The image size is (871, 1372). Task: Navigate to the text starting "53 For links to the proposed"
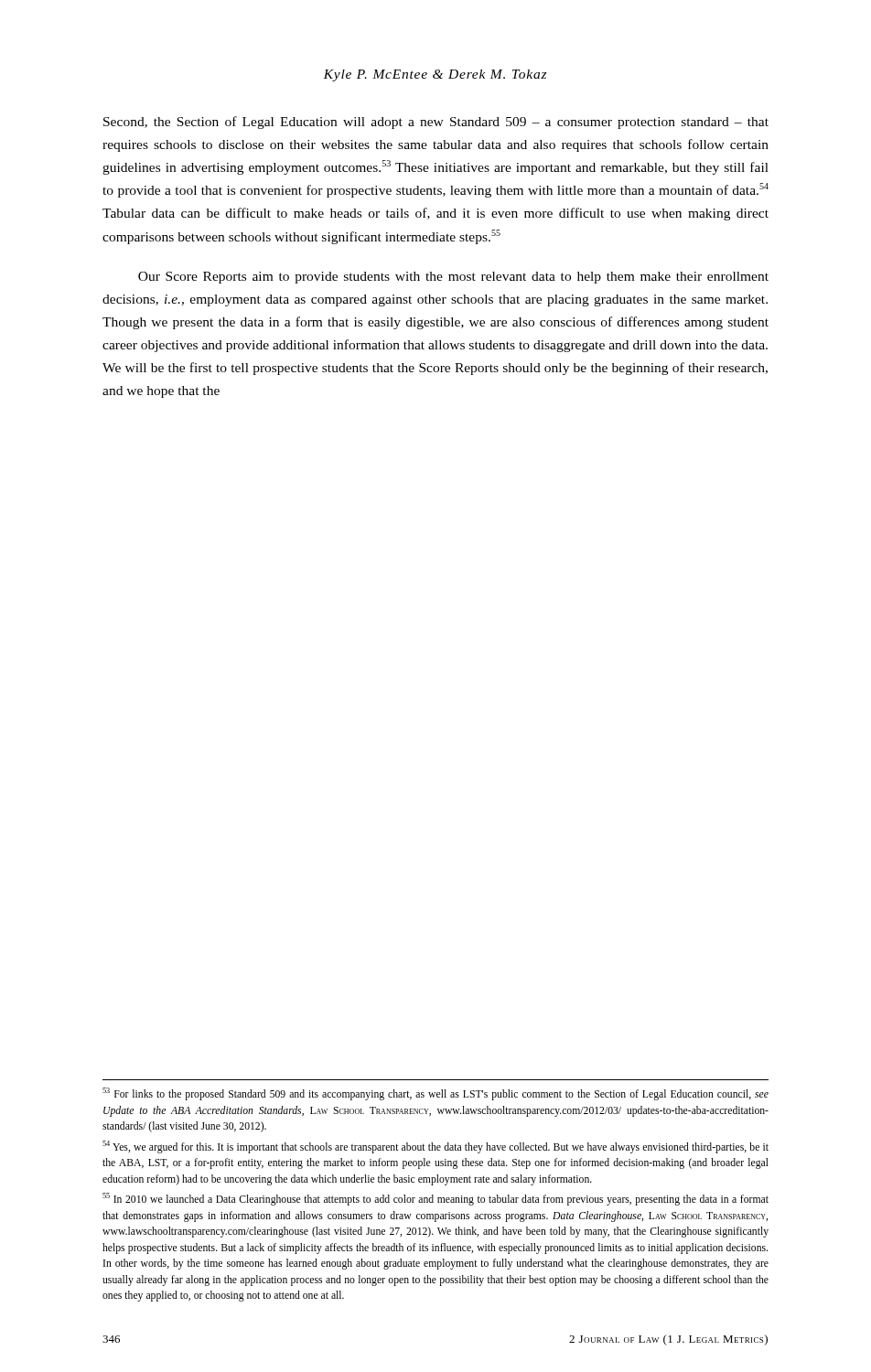coord(436,1110)
